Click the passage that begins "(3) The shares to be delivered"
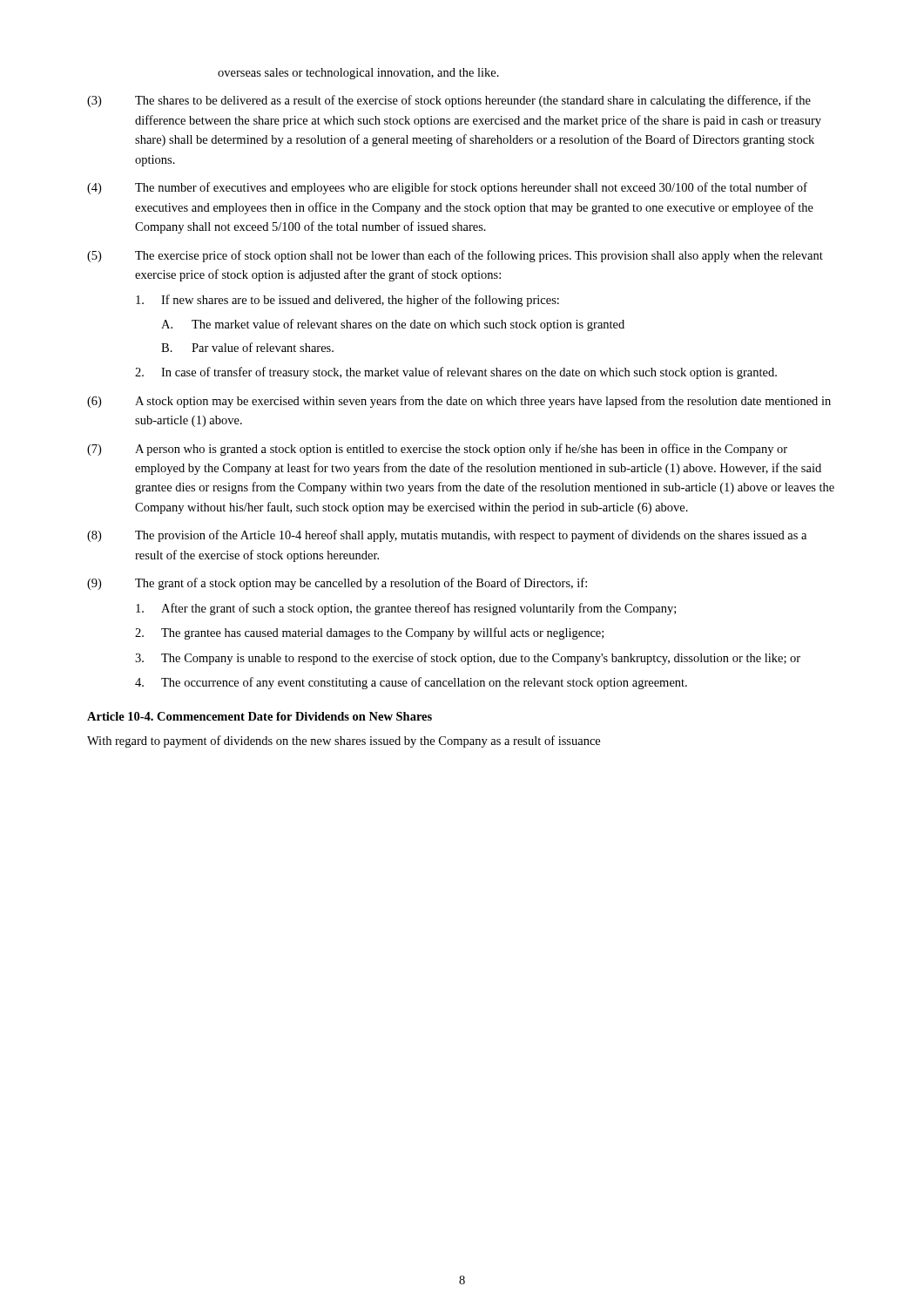The height and width of the screenshot is (1307, 924). point(462,130)
